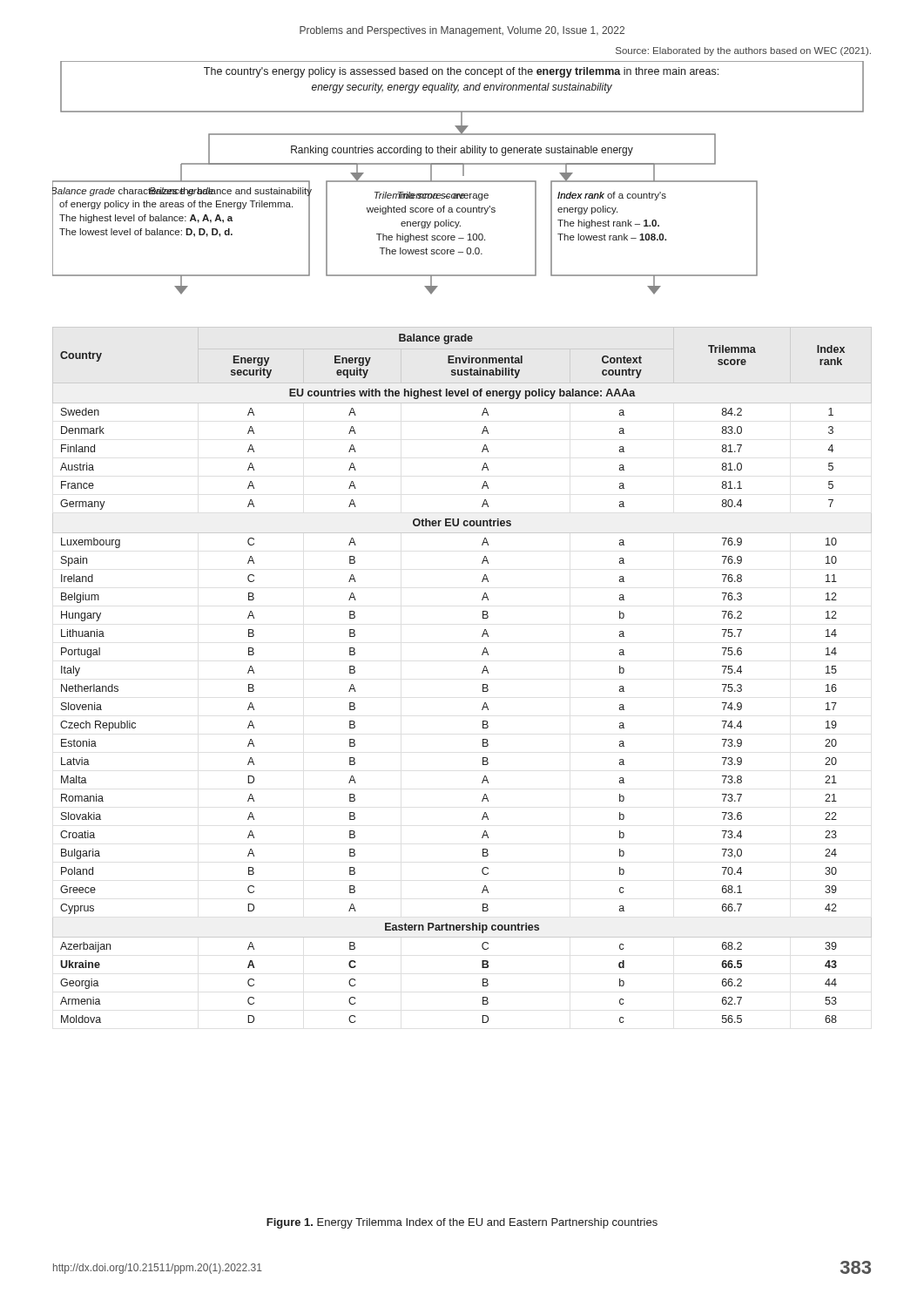Click the table
The width and height of the screenshot is (924, 1307).
tap(462, 678)
